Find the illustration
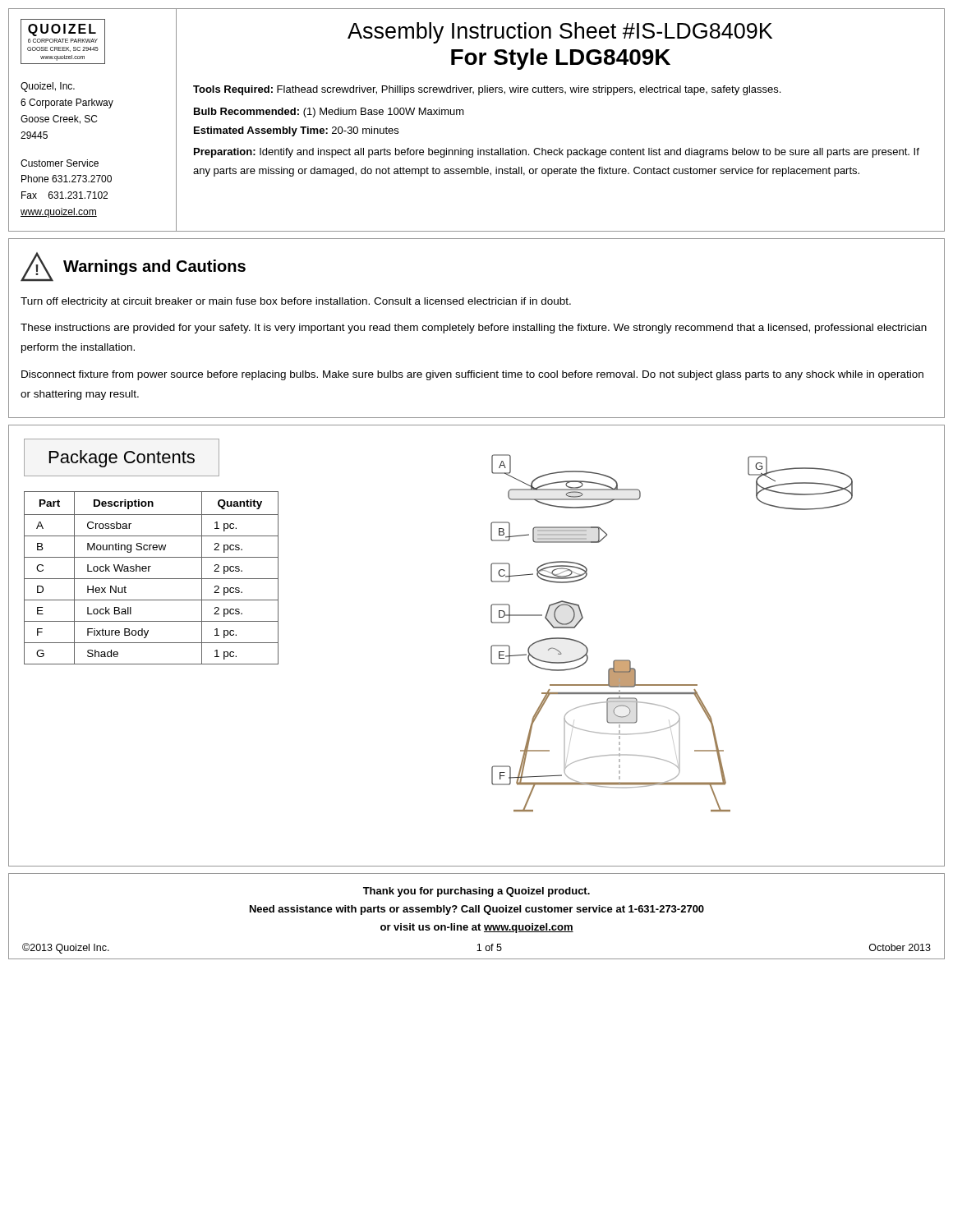The image size is (953, 1232). pos(624,640)
